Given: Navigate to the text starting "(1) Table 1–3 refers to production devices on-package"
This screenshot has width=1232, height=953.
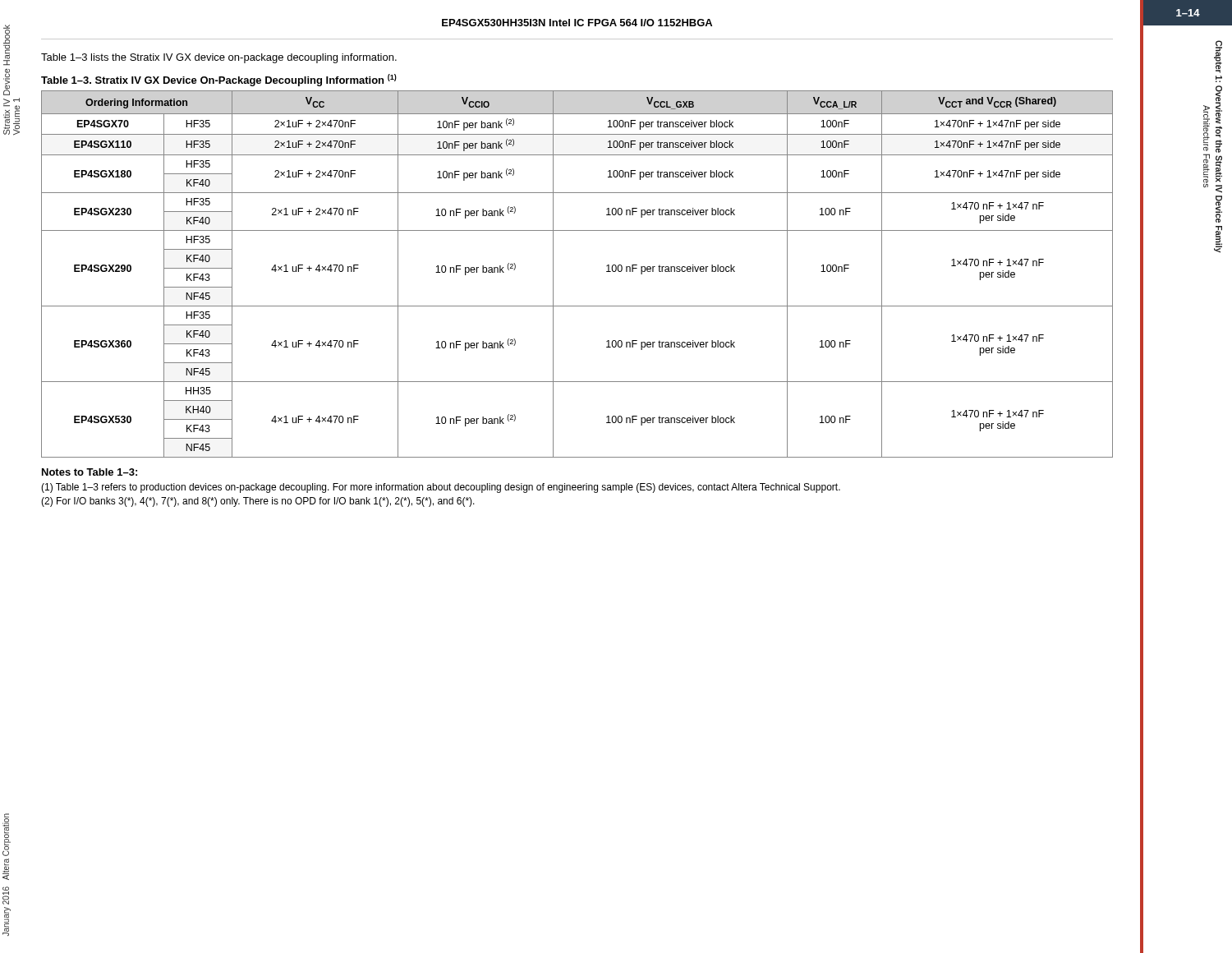Looking at the screenshot, I should [441, 487].
